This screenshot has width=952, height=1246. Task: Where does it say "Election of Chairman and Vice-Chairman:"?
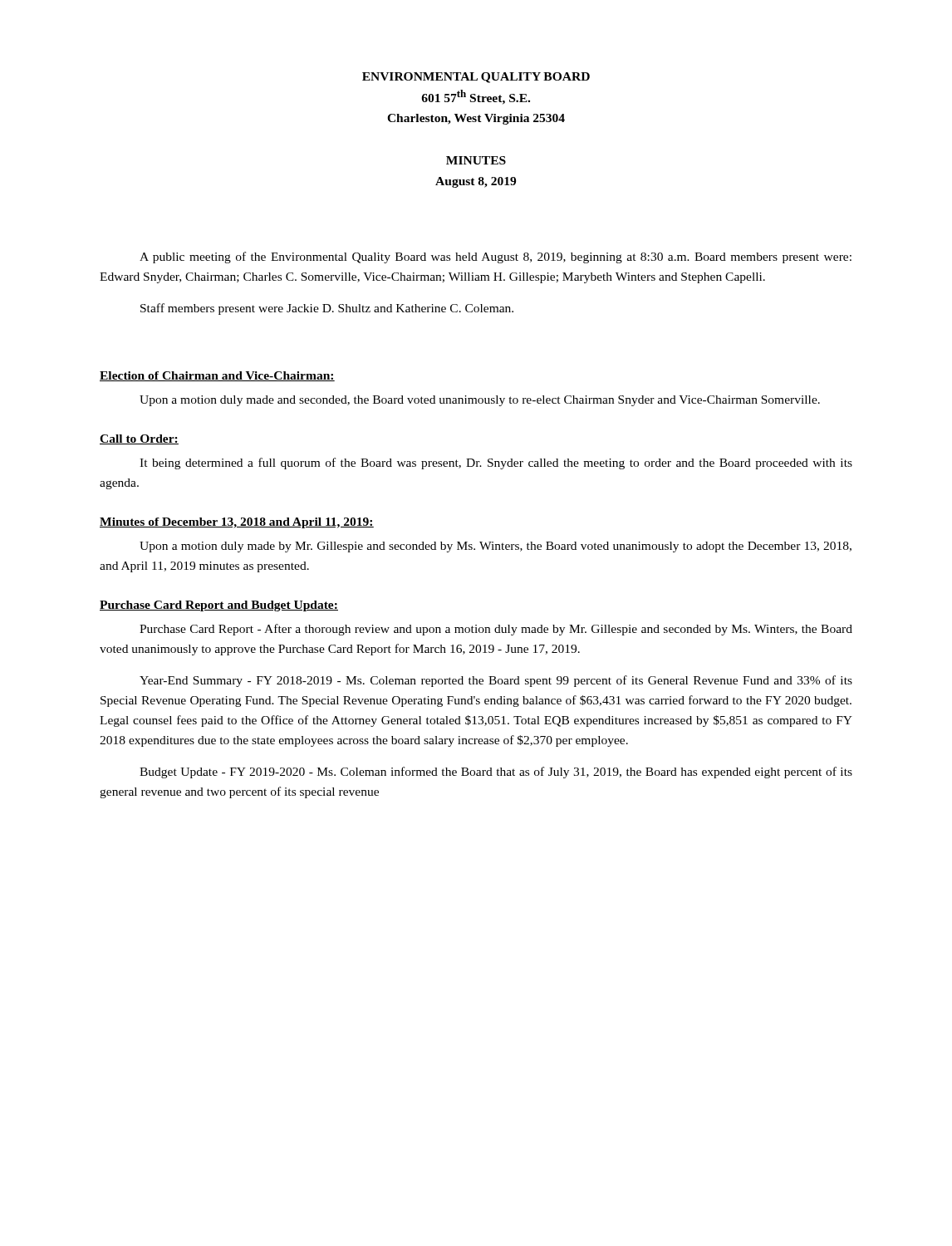217,375
